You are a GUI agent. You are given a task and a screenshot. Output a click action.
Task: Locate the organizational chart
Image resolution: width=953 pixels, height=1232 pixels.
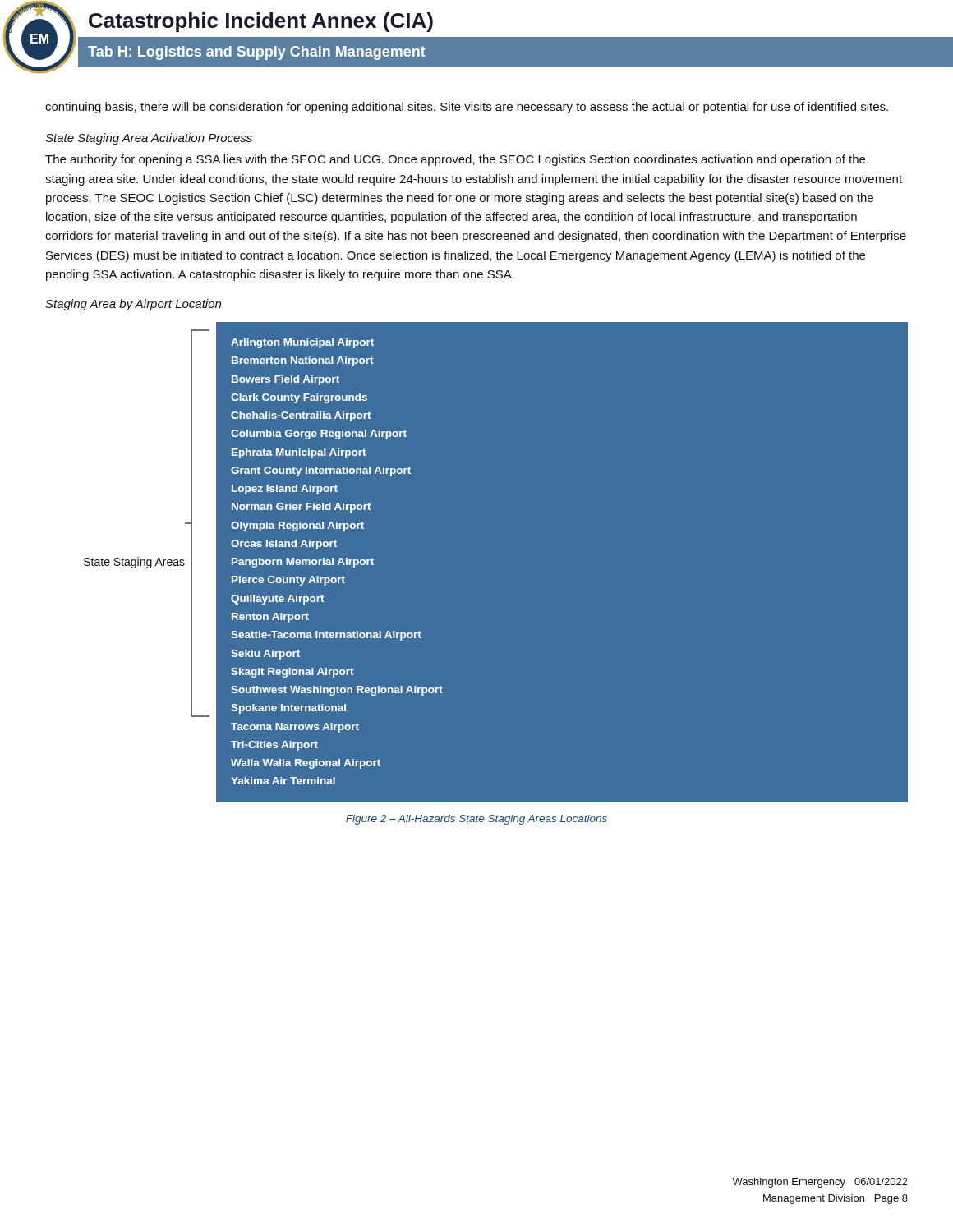476,562
